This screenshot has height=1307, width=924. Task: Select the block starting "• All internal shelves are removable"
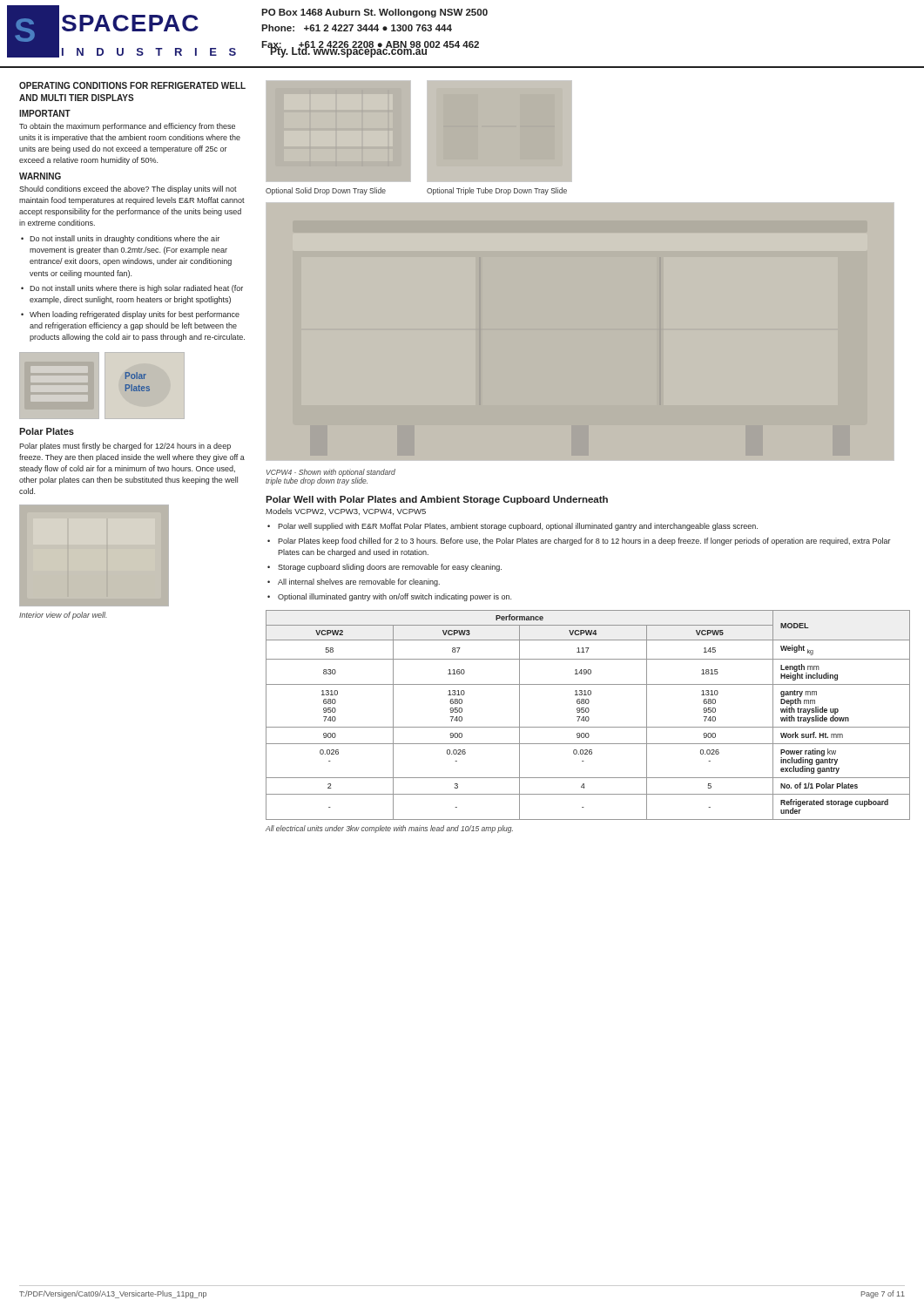point(354,583)
